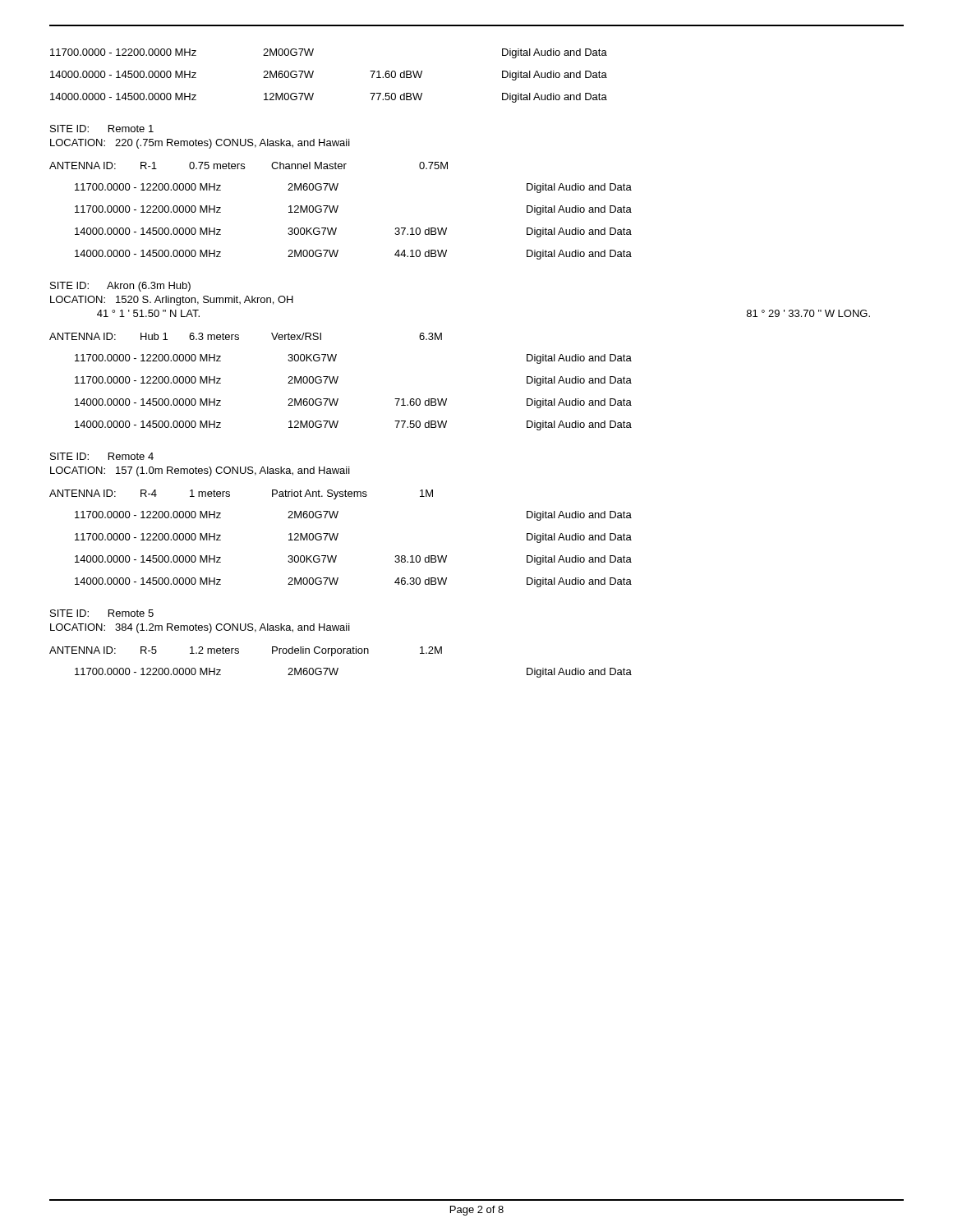Point to the block beginning "ANTENNA ID: R-1 0.75 meters Channel"
The image size is (953, 1232).
click(x=249, y=165)
